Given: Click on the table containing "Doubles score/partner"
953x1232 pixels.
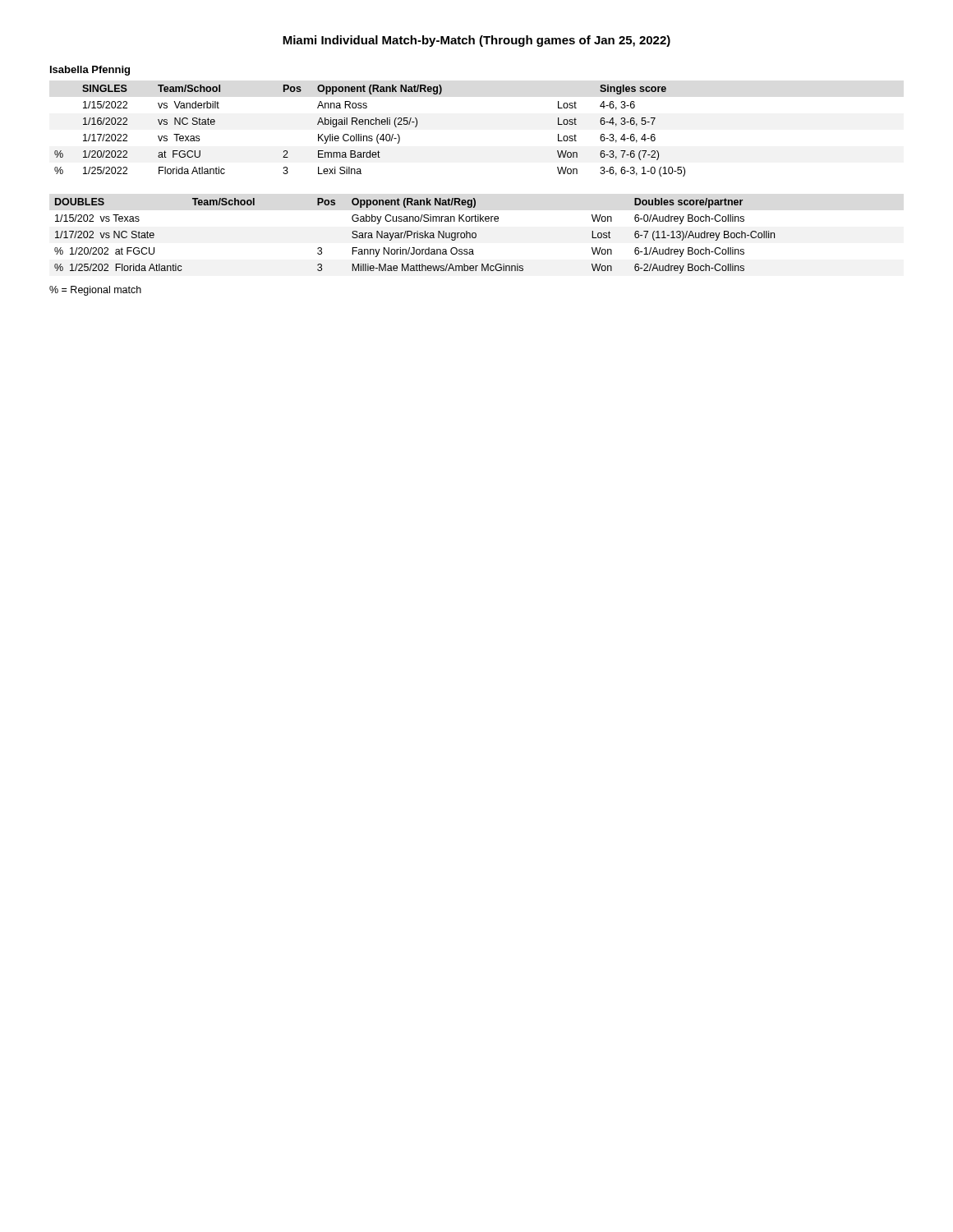Looking at the screenshot, I should point(476,235).
